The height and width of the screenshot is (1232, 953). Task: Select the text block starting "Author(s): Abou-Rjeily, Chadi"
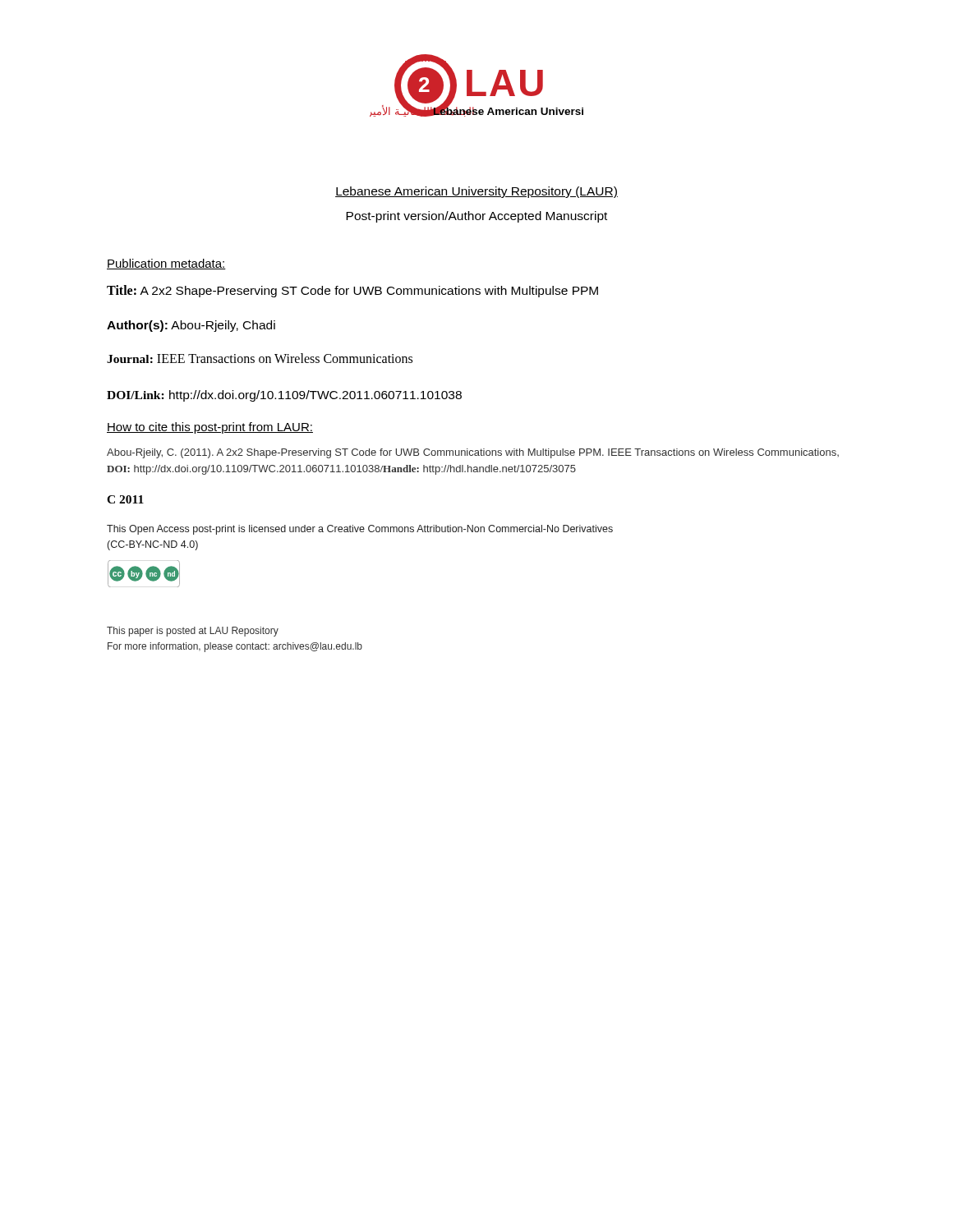point(191,325)
